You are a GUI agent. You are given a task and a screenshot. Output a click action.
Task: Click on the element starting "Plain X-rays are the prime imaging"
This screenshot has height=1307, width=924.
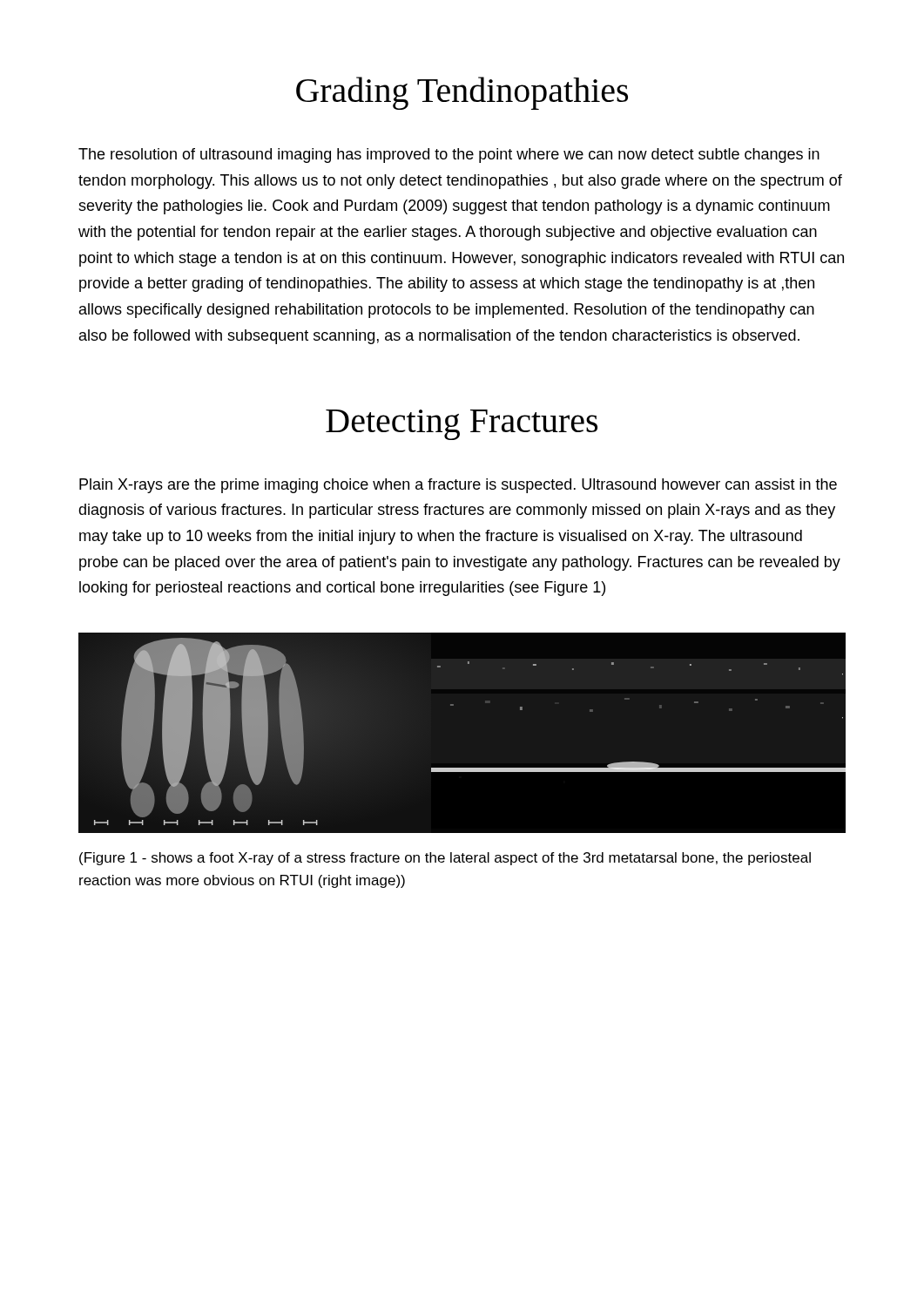(x=459, y=536)
